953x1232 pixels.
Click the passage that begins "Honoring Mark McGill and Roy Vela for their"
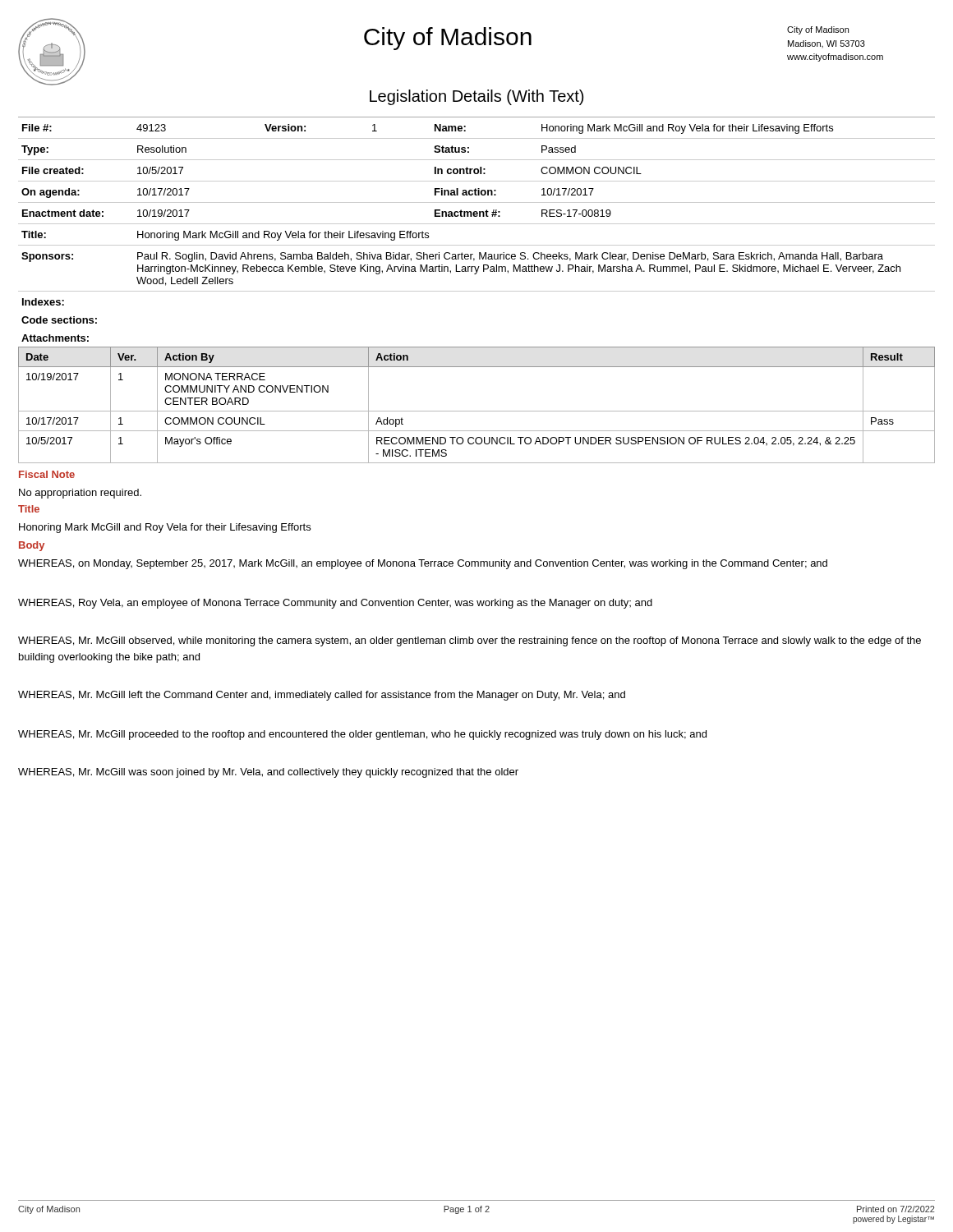pos(165,527)
